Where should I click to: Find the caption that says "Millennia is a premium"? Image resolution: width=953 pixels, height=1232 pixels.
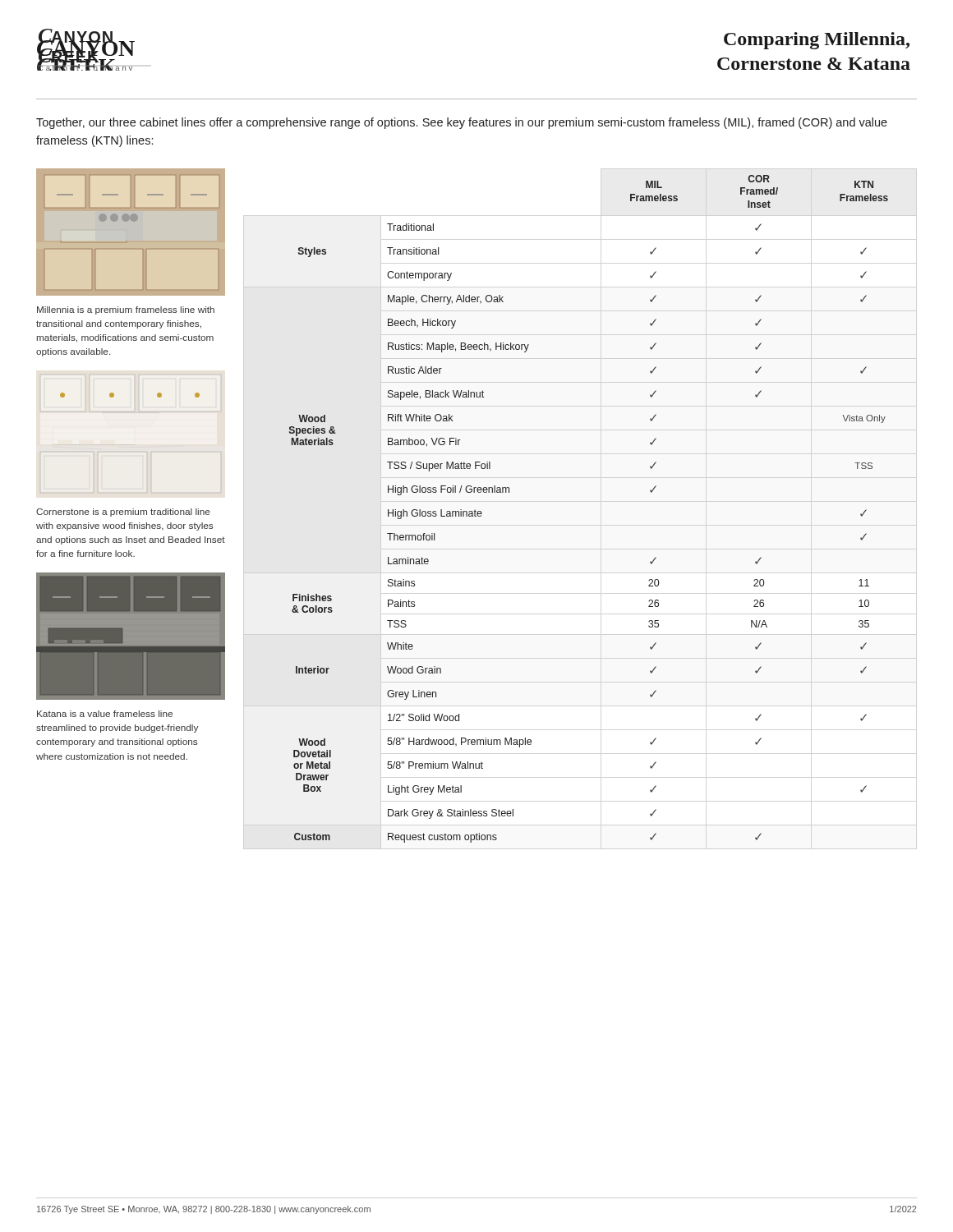coord(126,330)
